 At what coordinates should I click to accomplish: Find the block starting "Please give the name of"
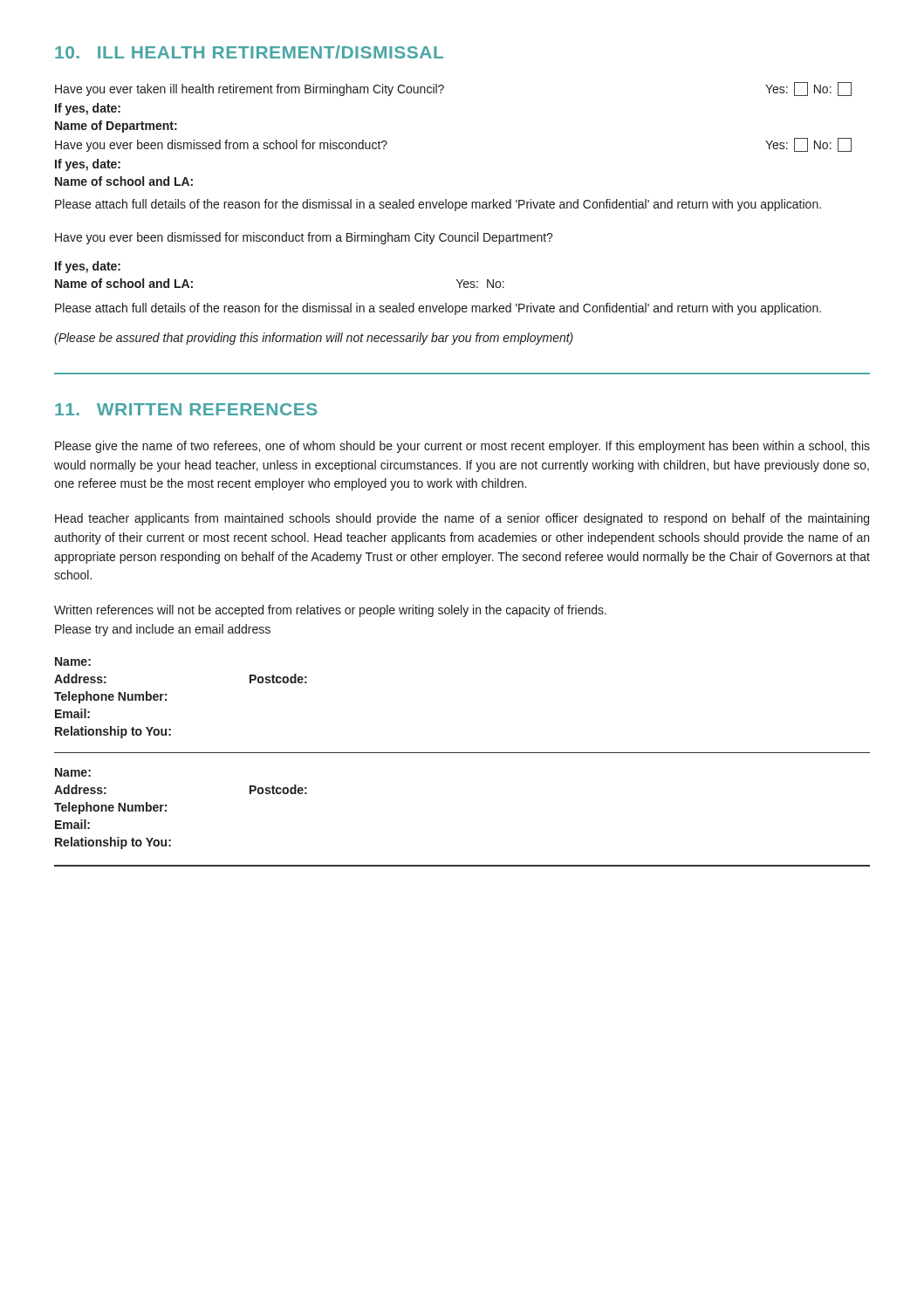pyautogui.click(x=462, y=465)
